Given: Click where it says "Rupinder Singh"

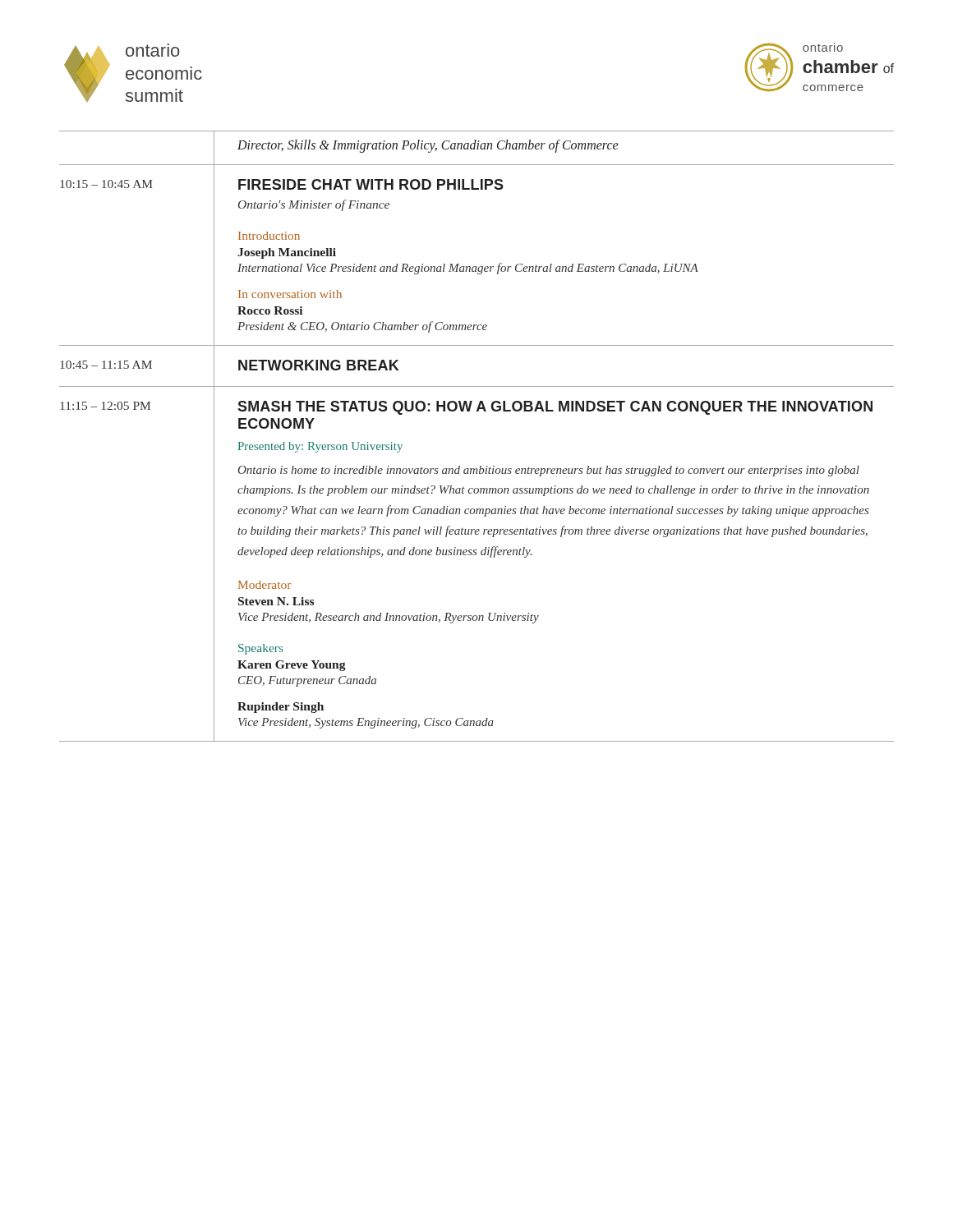Looking at the screenshot, I should pyautogui.click(x=281, y=706).
